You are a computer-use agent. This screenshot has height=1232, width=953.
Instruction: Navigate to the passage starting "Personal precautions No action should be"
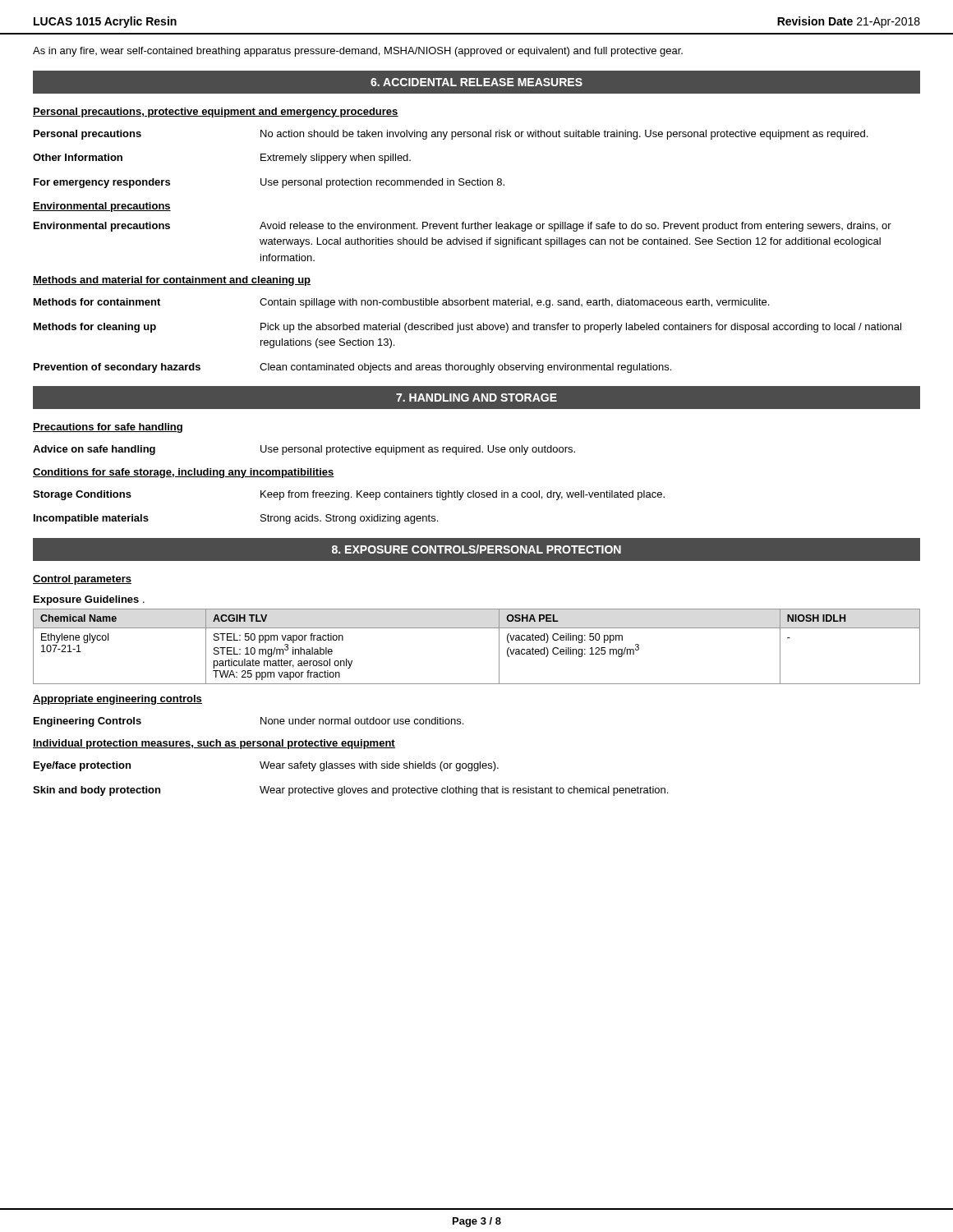(x=476, y=133)
